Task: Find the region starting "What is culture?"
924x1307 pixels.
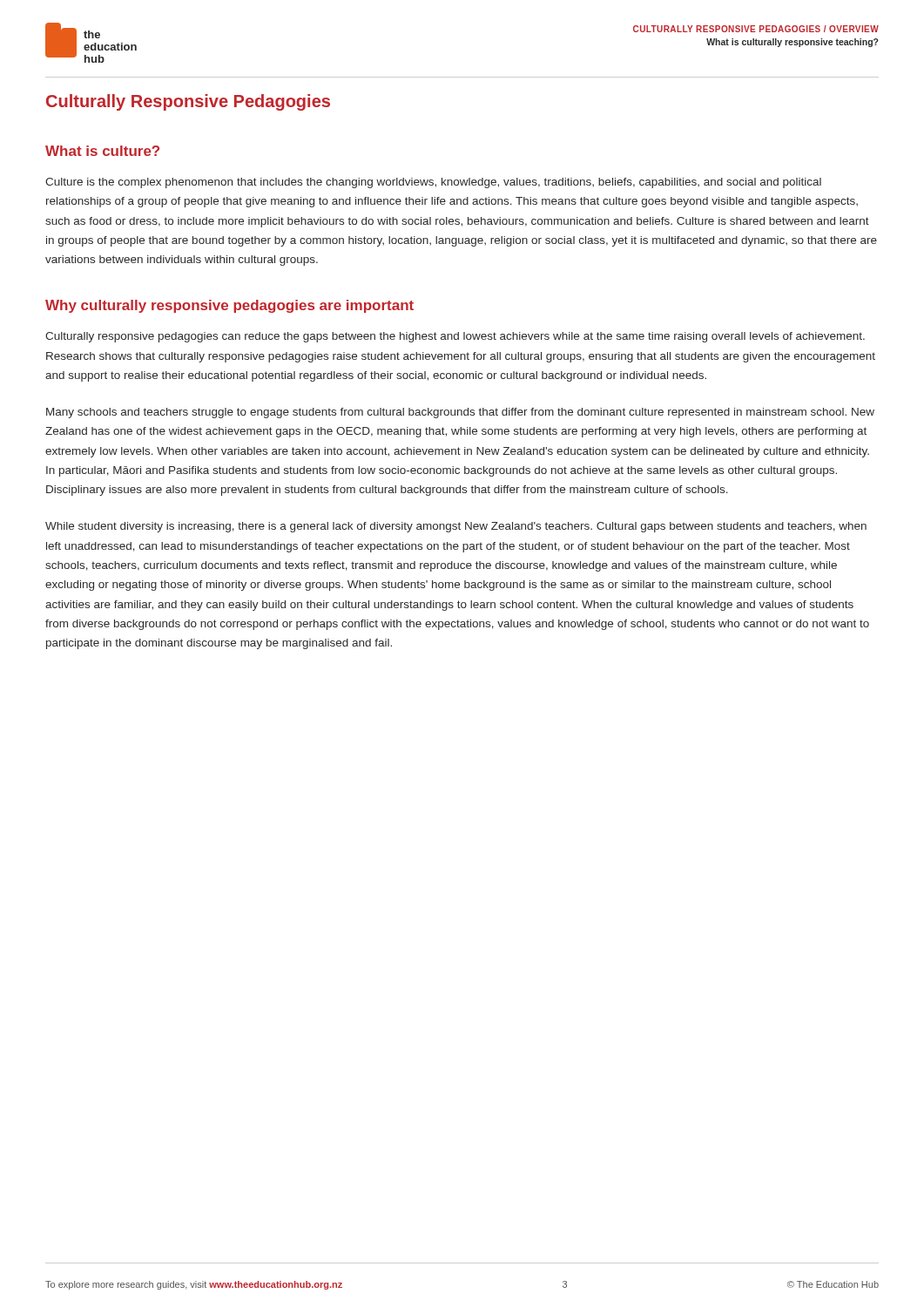Action: click(x=103, y=151)
